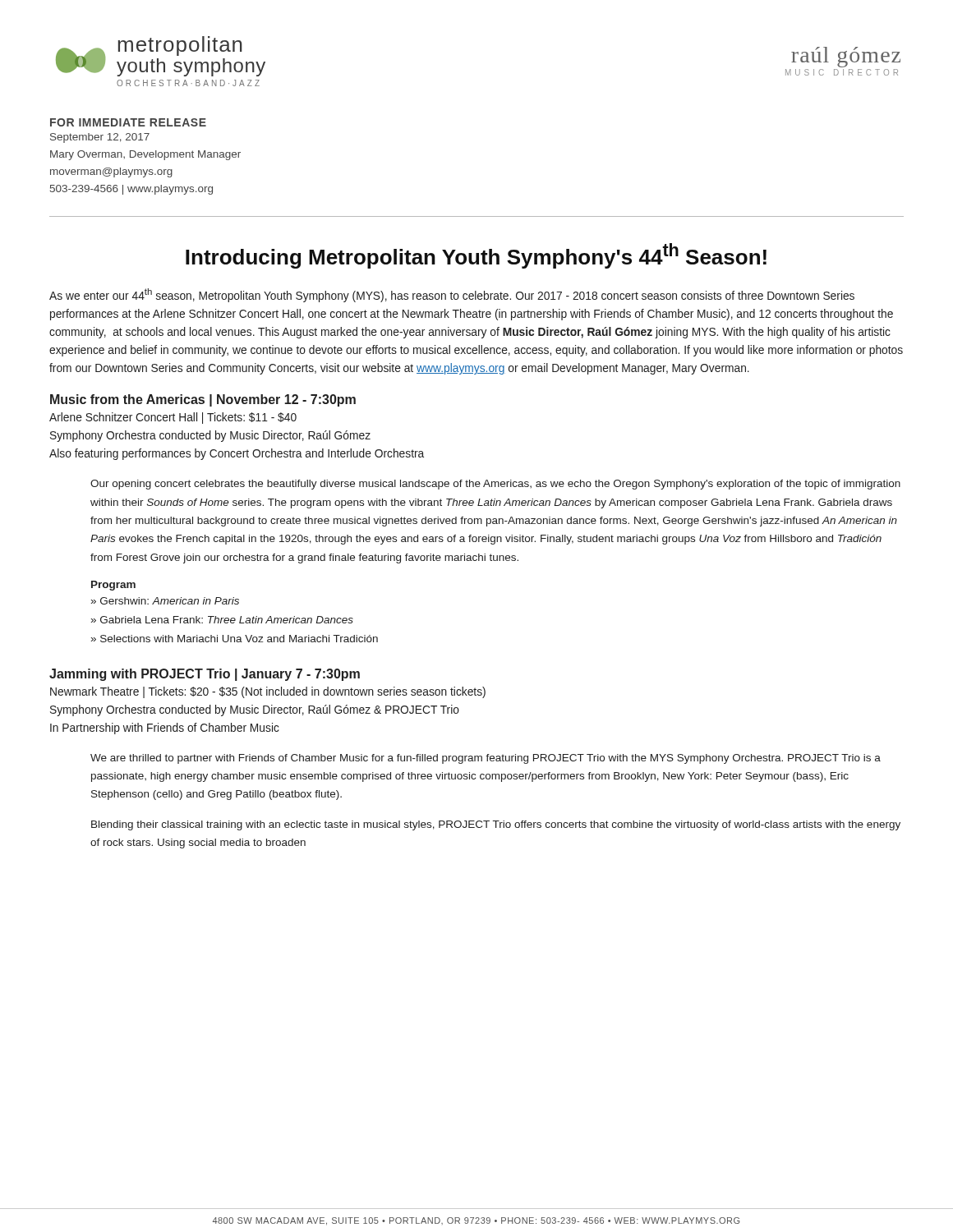Click on the title that reads "Introducing Metropolitan Youth Symphony's"
The width and height of the screenshot is (953, 1232).
[x=476, y=254]
